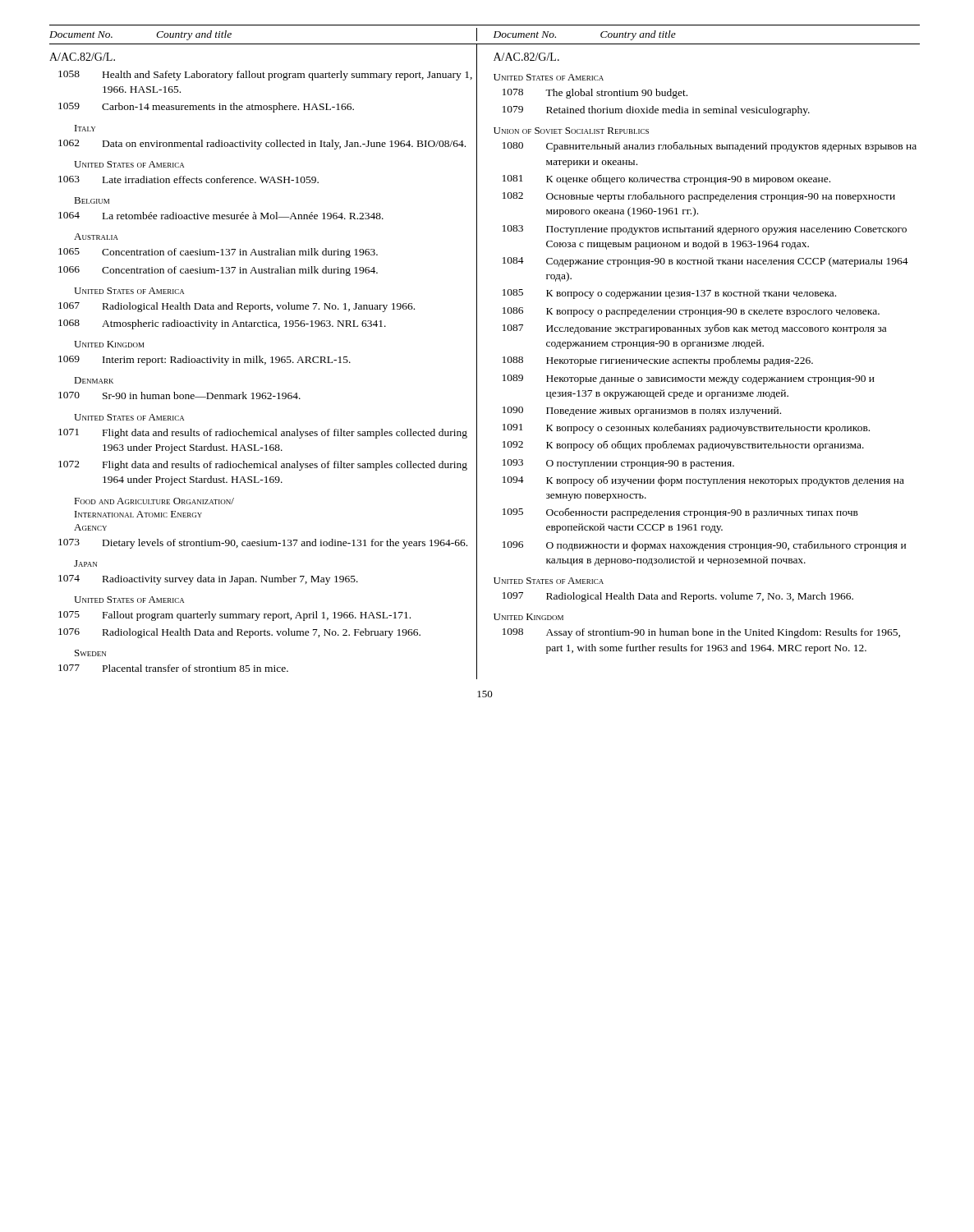The image size is (974, 1232).
Task: Find the list item that says "1093 О поступлении стронция-90 в растения."
Action: pyautogui.click(x=706, y=463)
